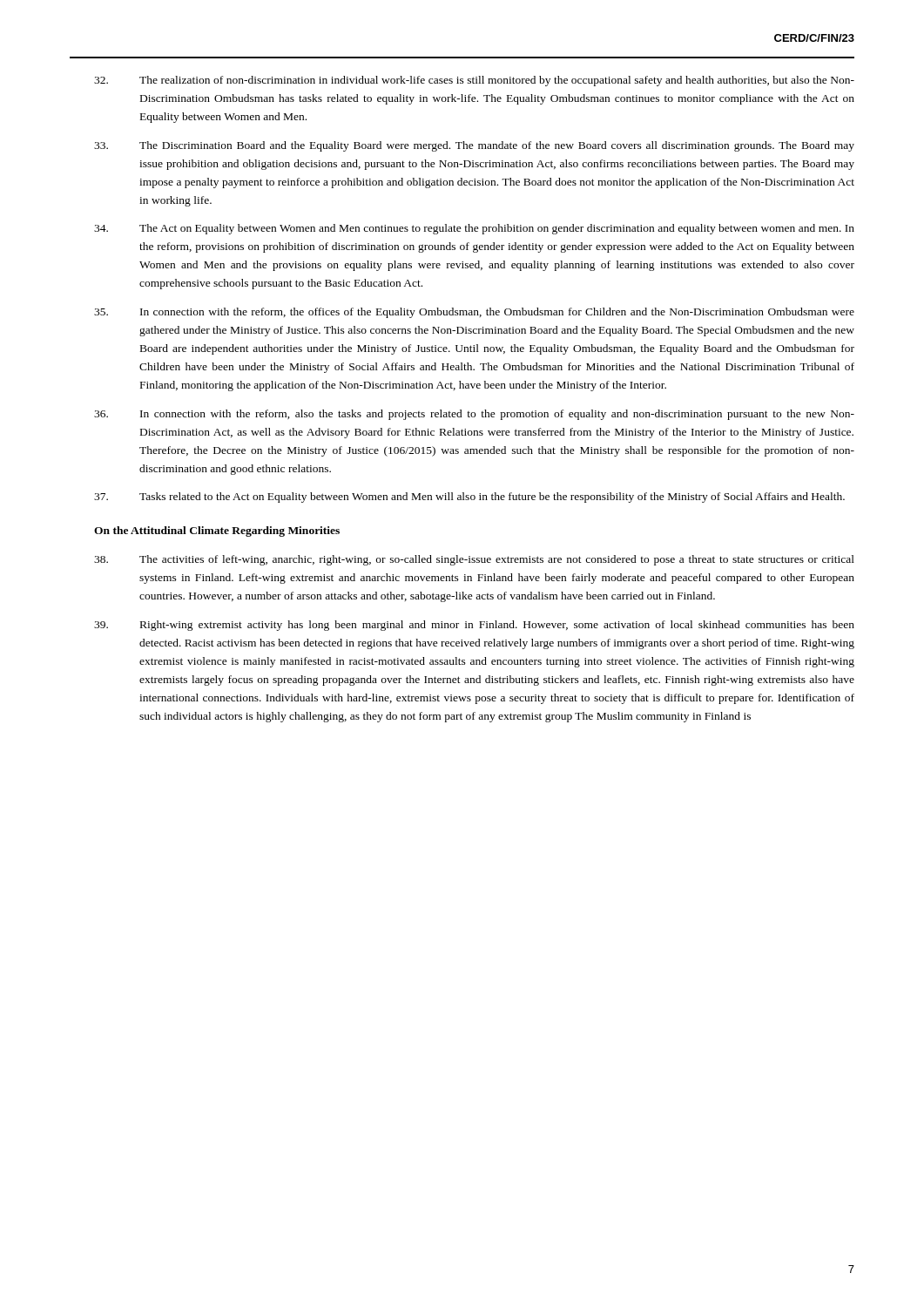The image size is (924, 1307).
Task: Locate the text block that says "In connection with the reform, the offices"
Action: (x=474, y=349)
